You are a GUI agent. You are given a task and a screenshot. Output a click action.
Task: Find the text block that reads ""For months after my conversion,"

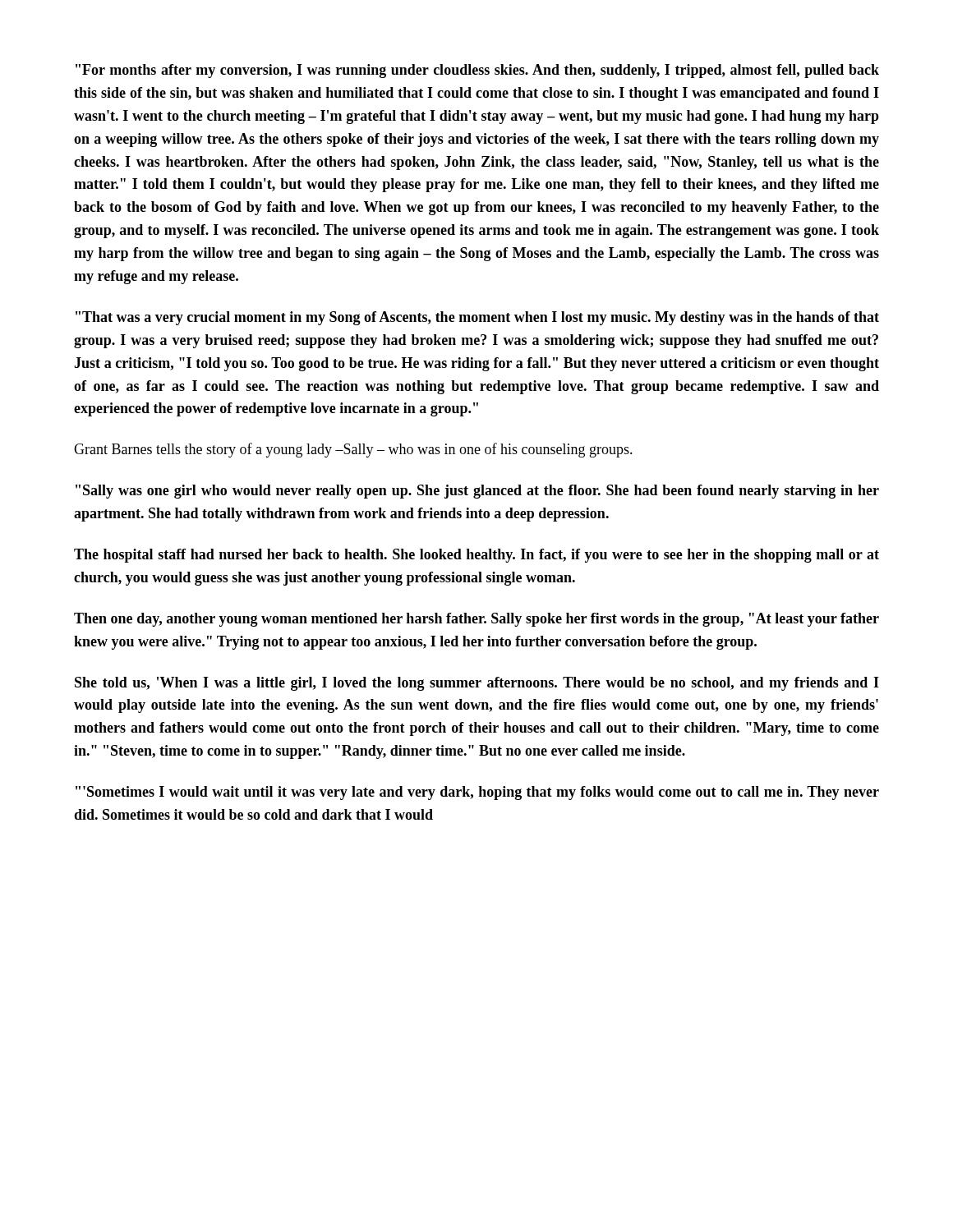coord(476,173)
